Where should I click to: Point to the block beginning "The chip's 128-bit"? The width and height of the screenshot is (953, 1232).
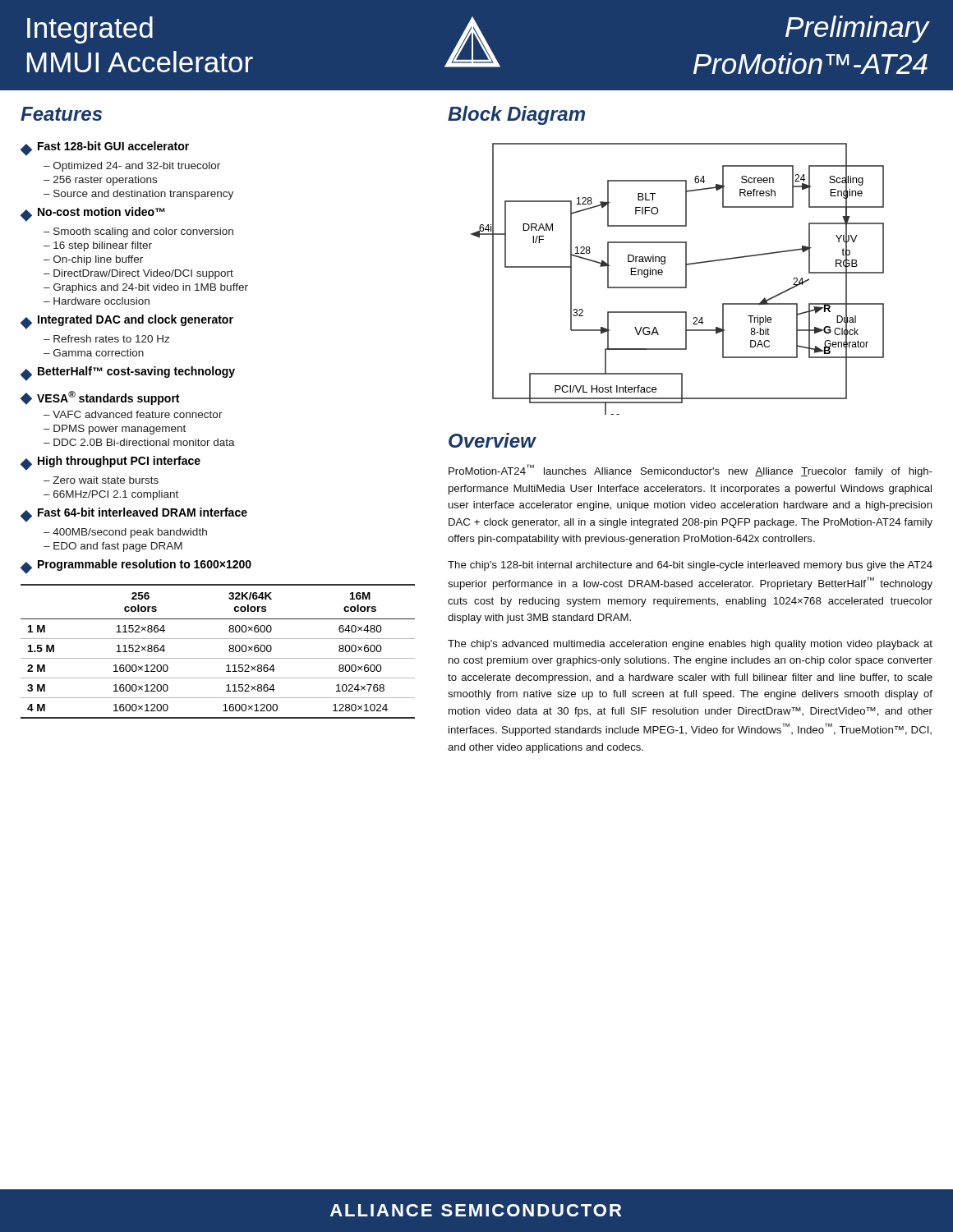pos(690,591)
